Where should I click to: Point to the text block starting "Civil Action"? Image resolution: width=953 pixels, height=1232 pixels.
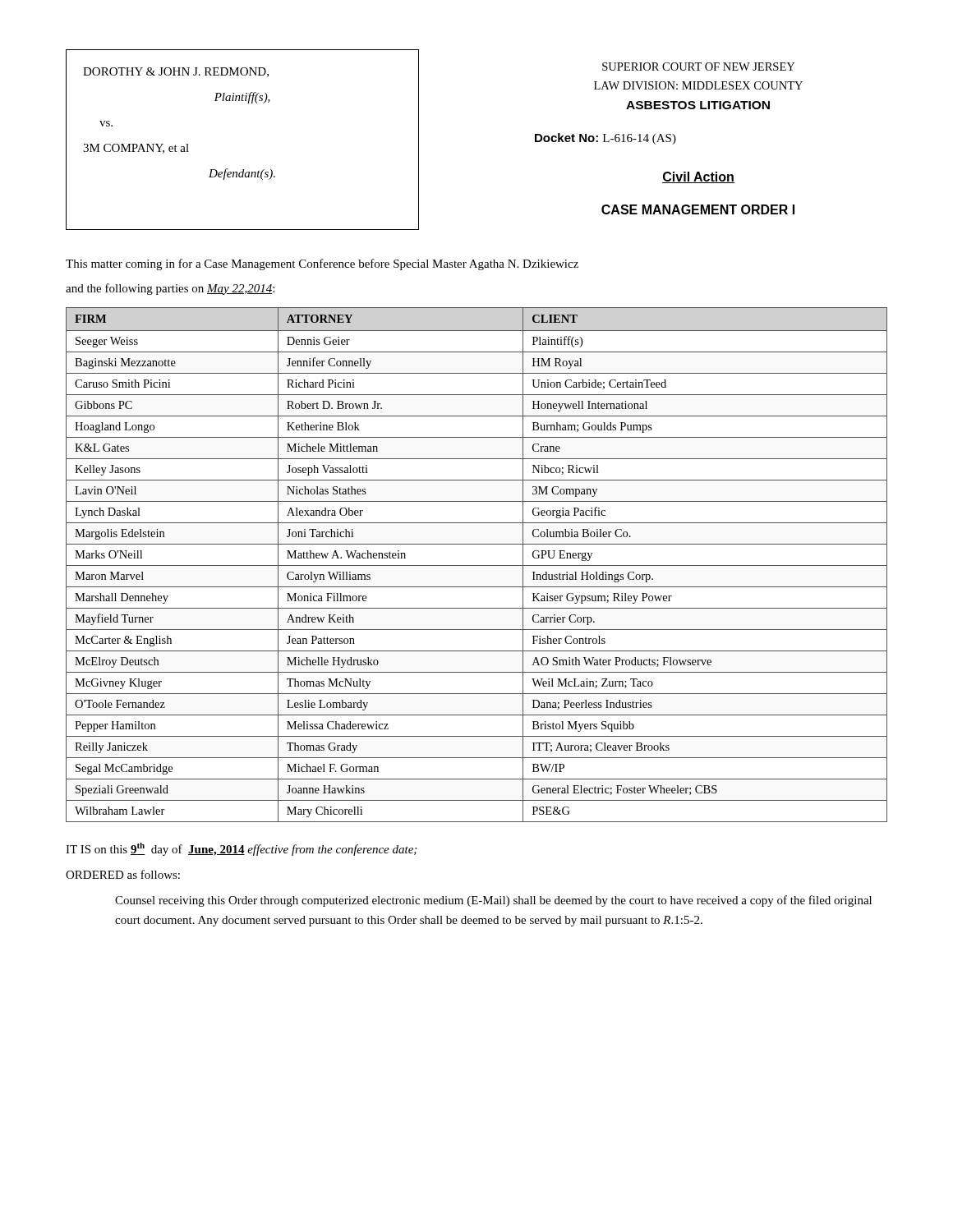click(698, 177)
